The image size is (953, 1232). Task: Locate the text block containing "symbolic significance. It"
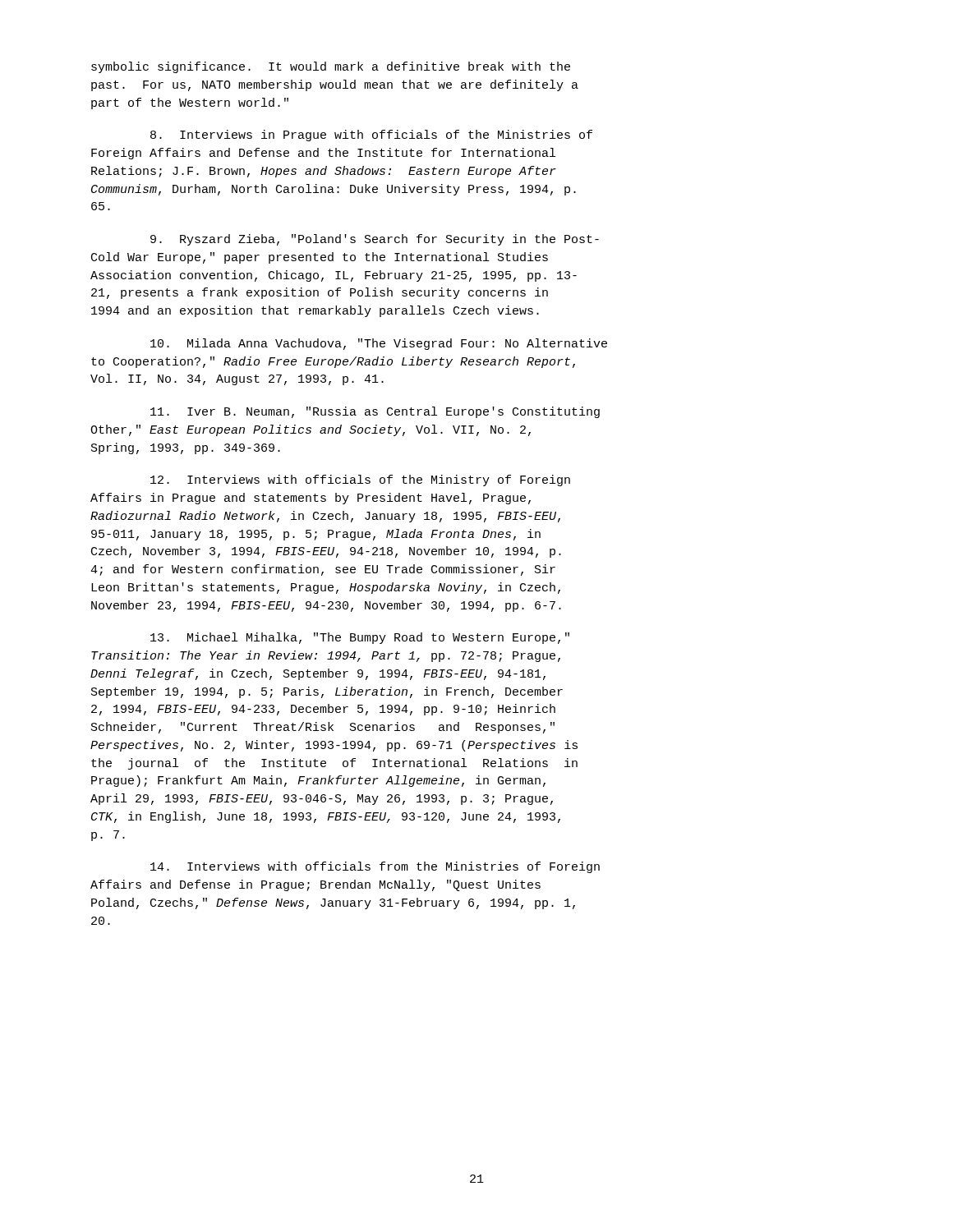tap(334, 86)
